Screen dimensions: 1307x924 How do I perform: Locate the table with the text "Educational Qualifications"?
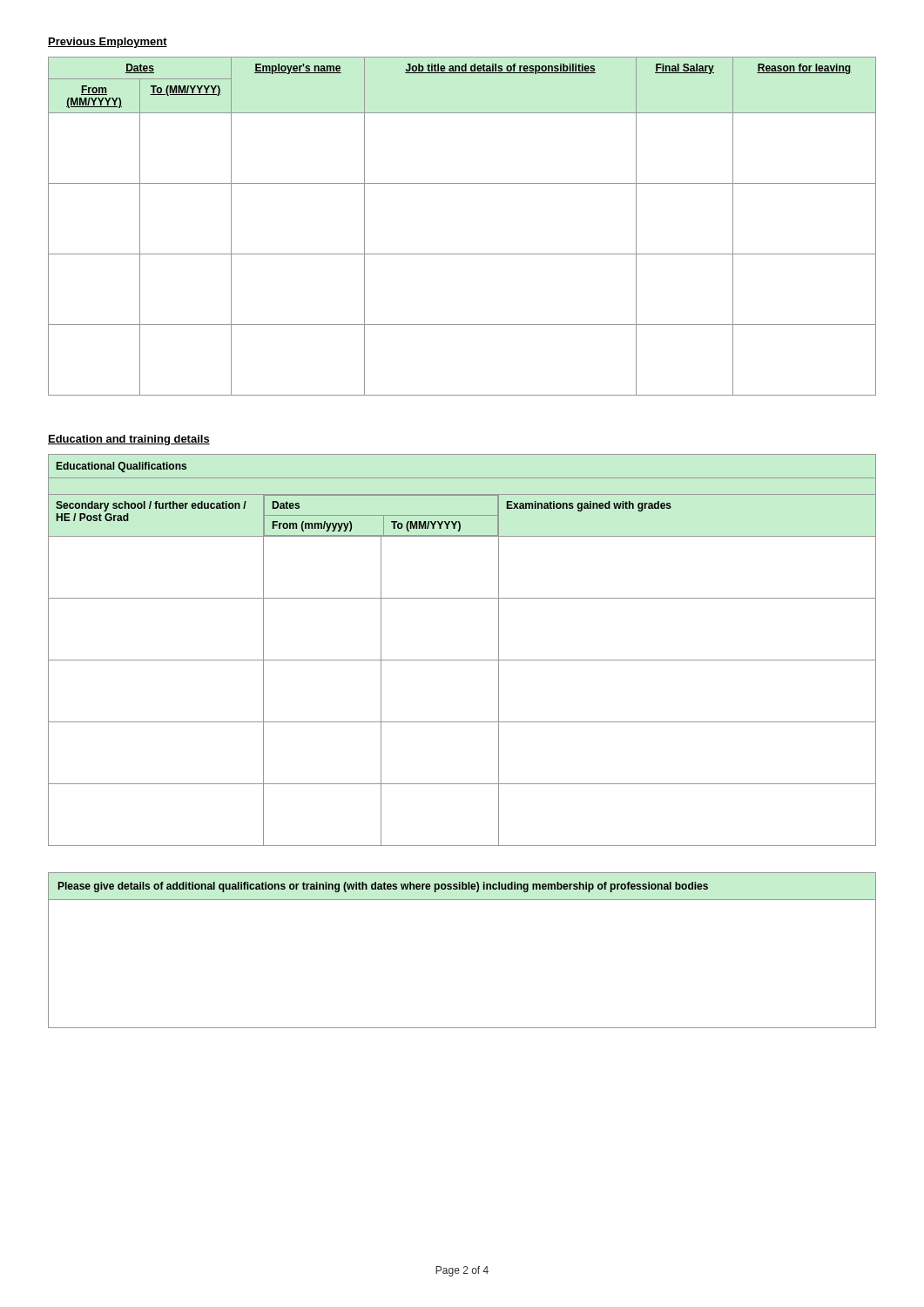462,650
